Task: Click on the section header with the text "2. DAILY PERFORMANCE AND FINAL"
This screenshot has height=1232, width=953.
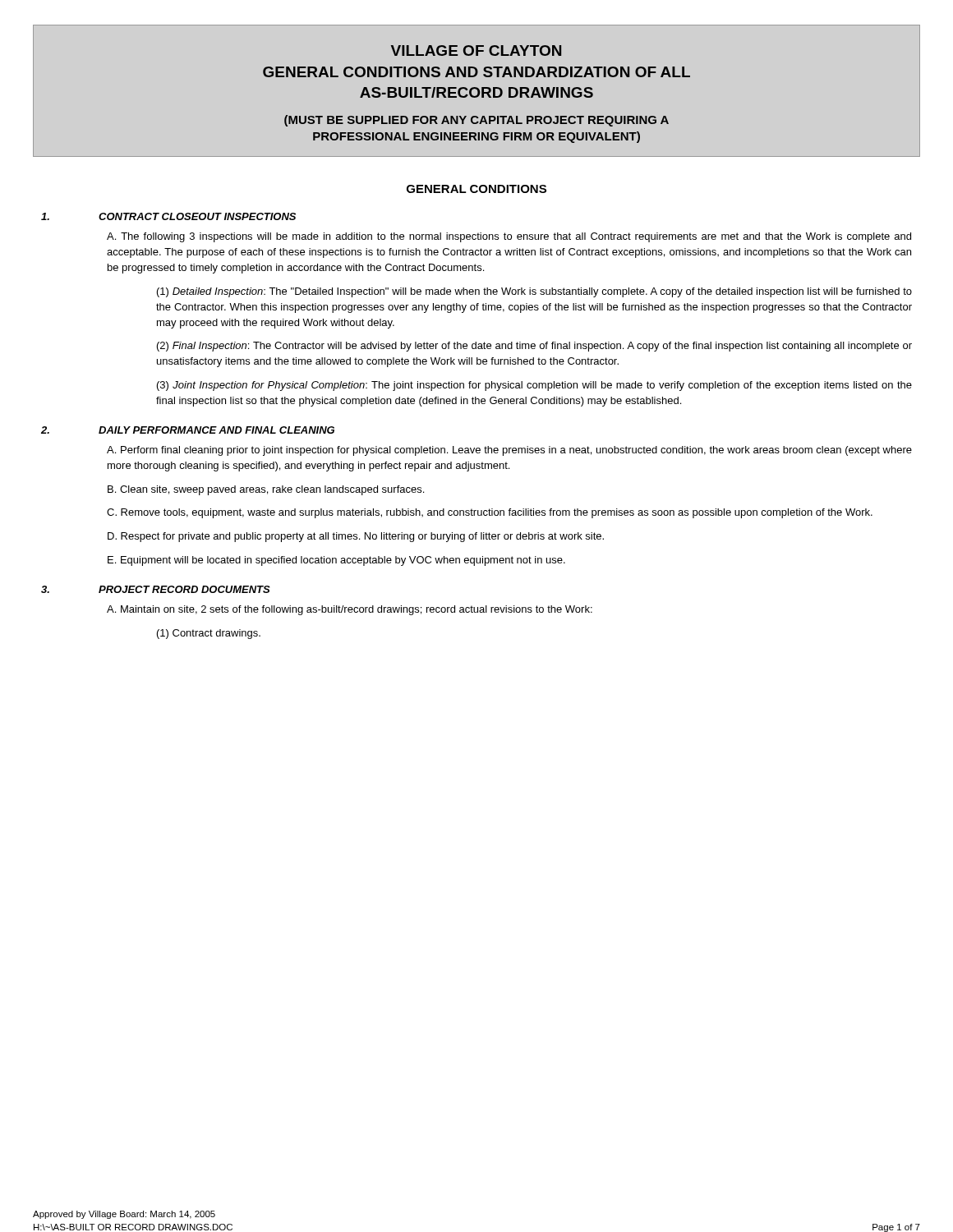Action: 188,430
